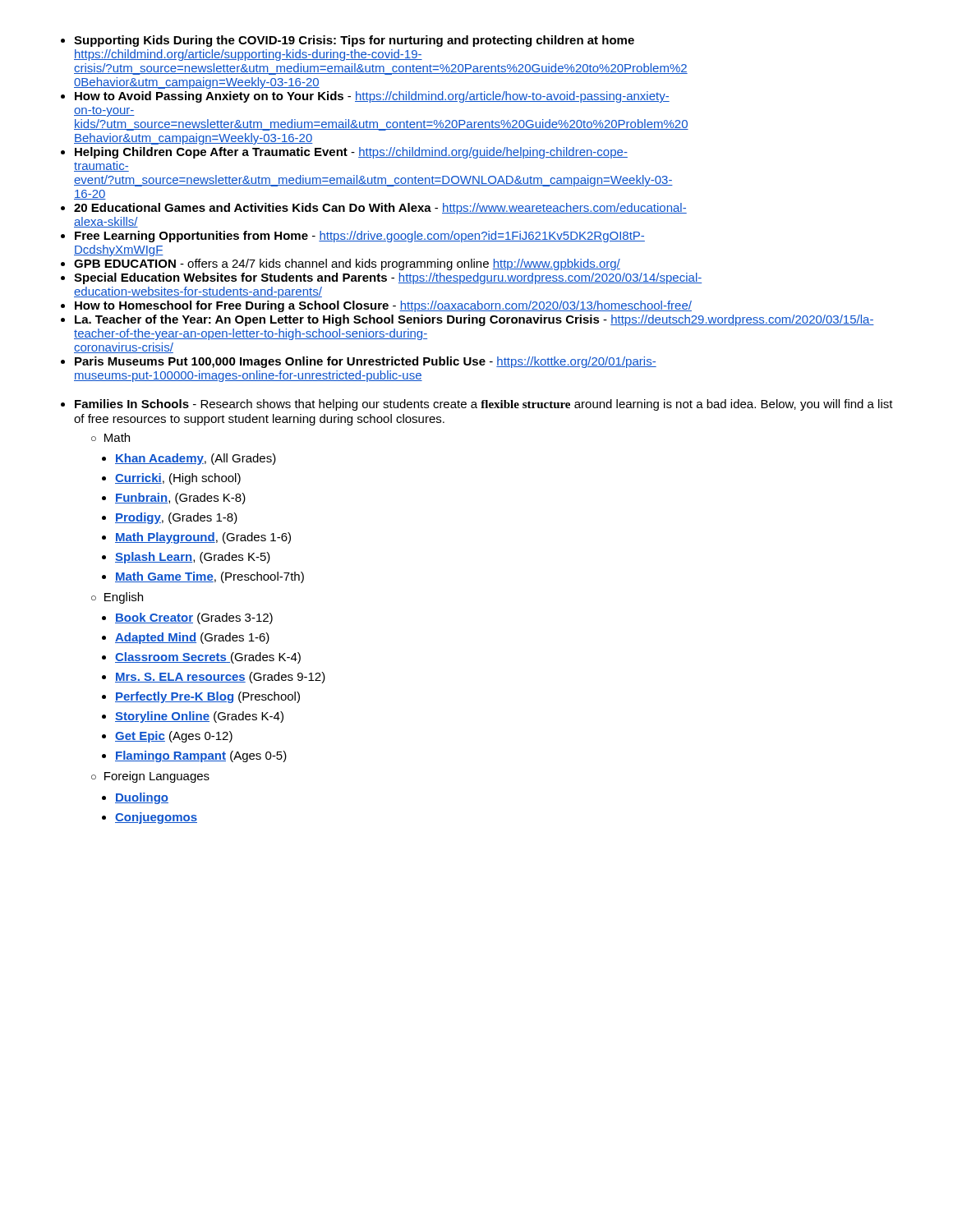This screenshot has width=953, height=1232.
Task: Find the text starting "Classroom Secrets (Grades K-4)"
Action: (208, 658)
